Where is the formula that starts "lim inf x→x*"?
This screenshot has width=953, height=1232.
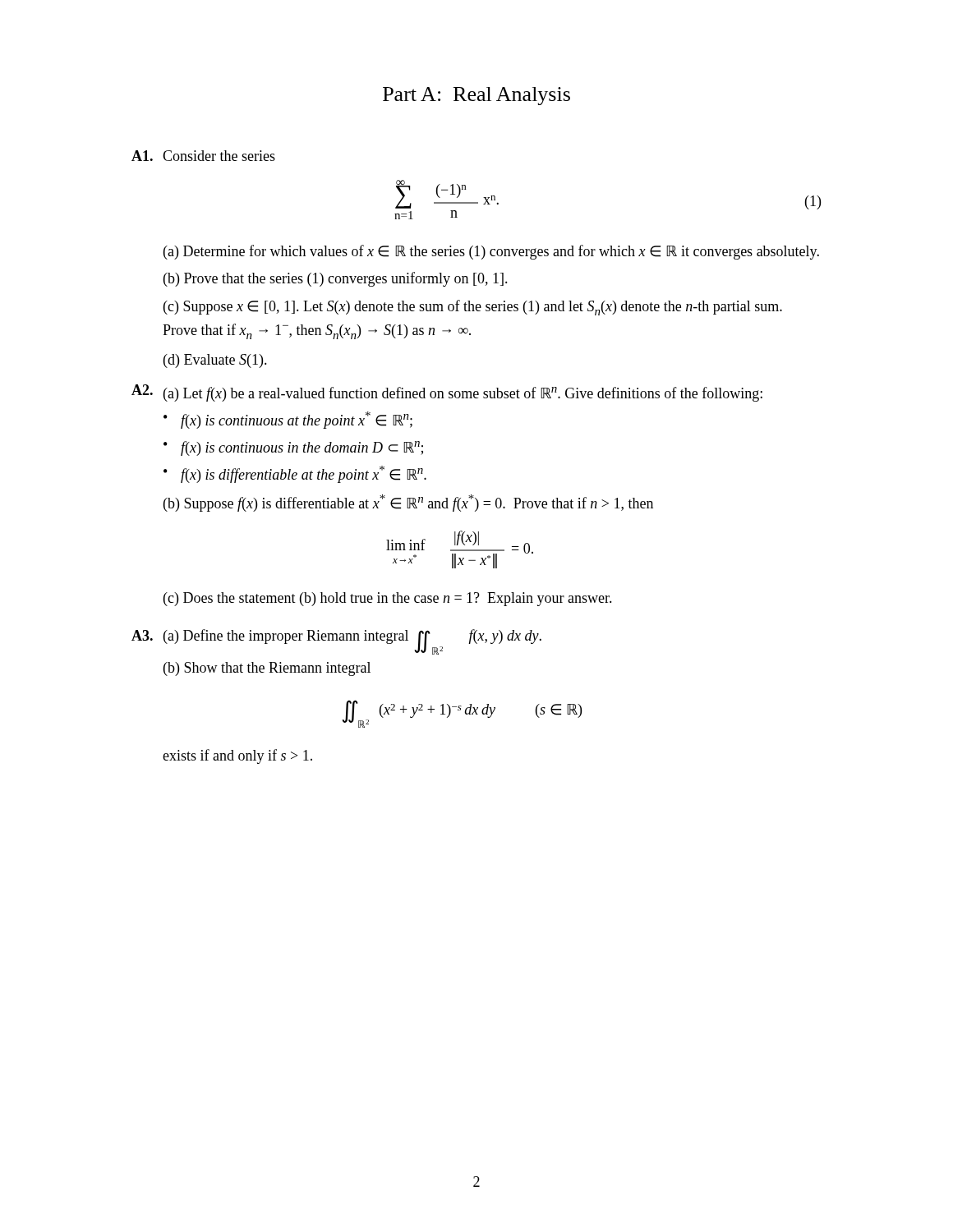click(476, 550)
